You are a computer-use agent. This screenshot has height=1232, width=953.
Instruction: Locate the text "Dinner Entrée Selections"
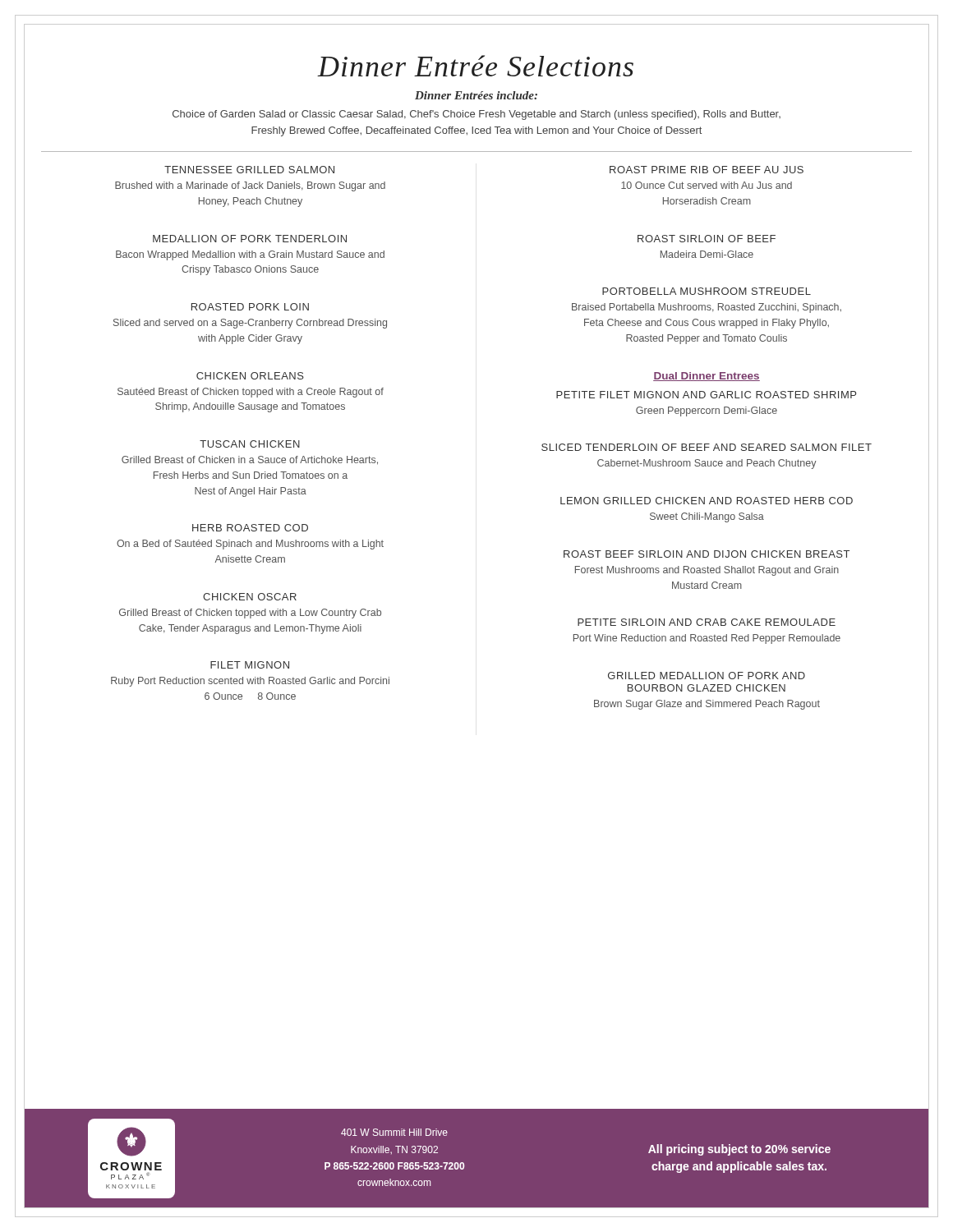tap(476, 67)
